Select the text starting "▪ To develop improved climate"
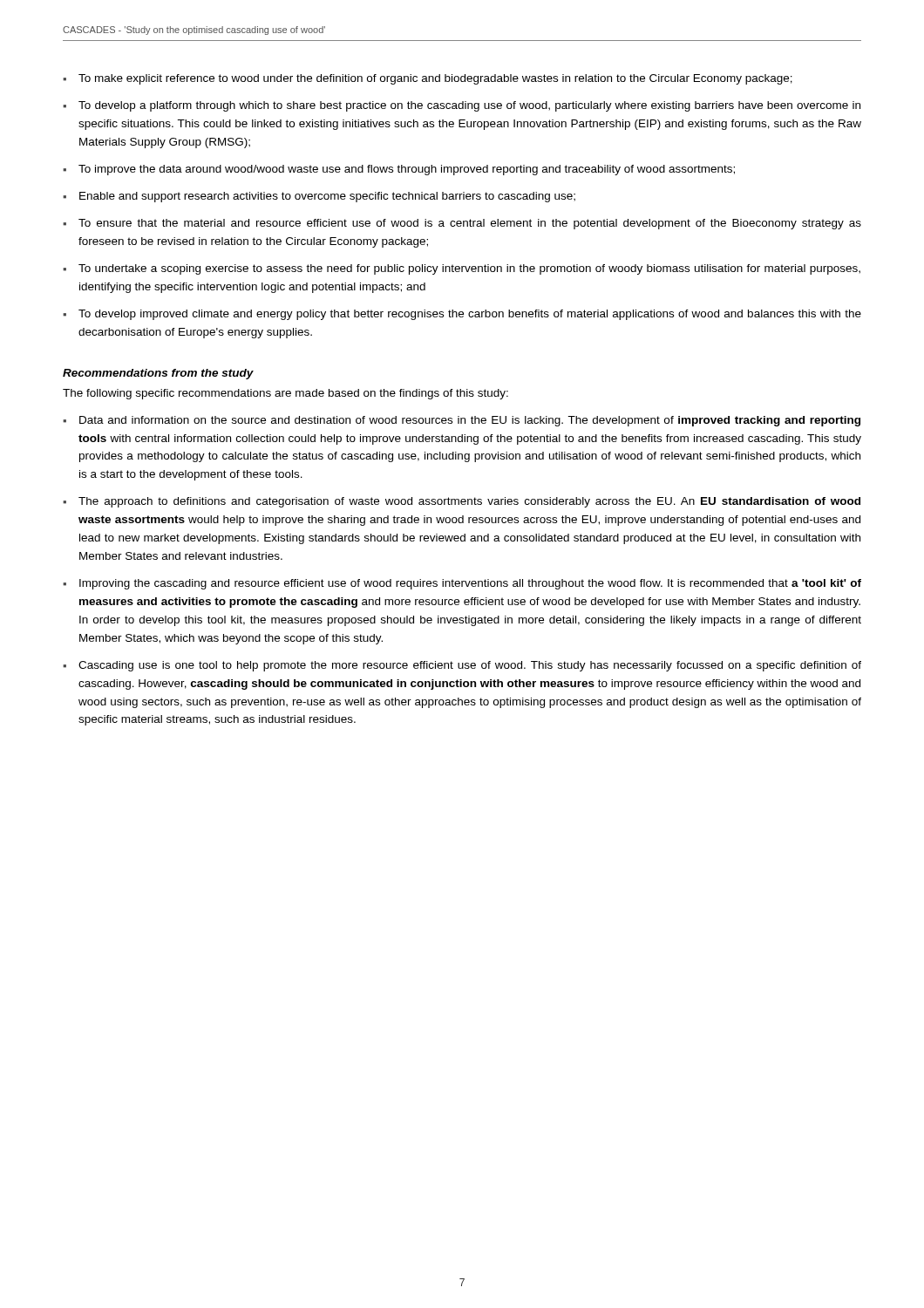Viewport: 924px width, 1308px height. coord(462,323)
